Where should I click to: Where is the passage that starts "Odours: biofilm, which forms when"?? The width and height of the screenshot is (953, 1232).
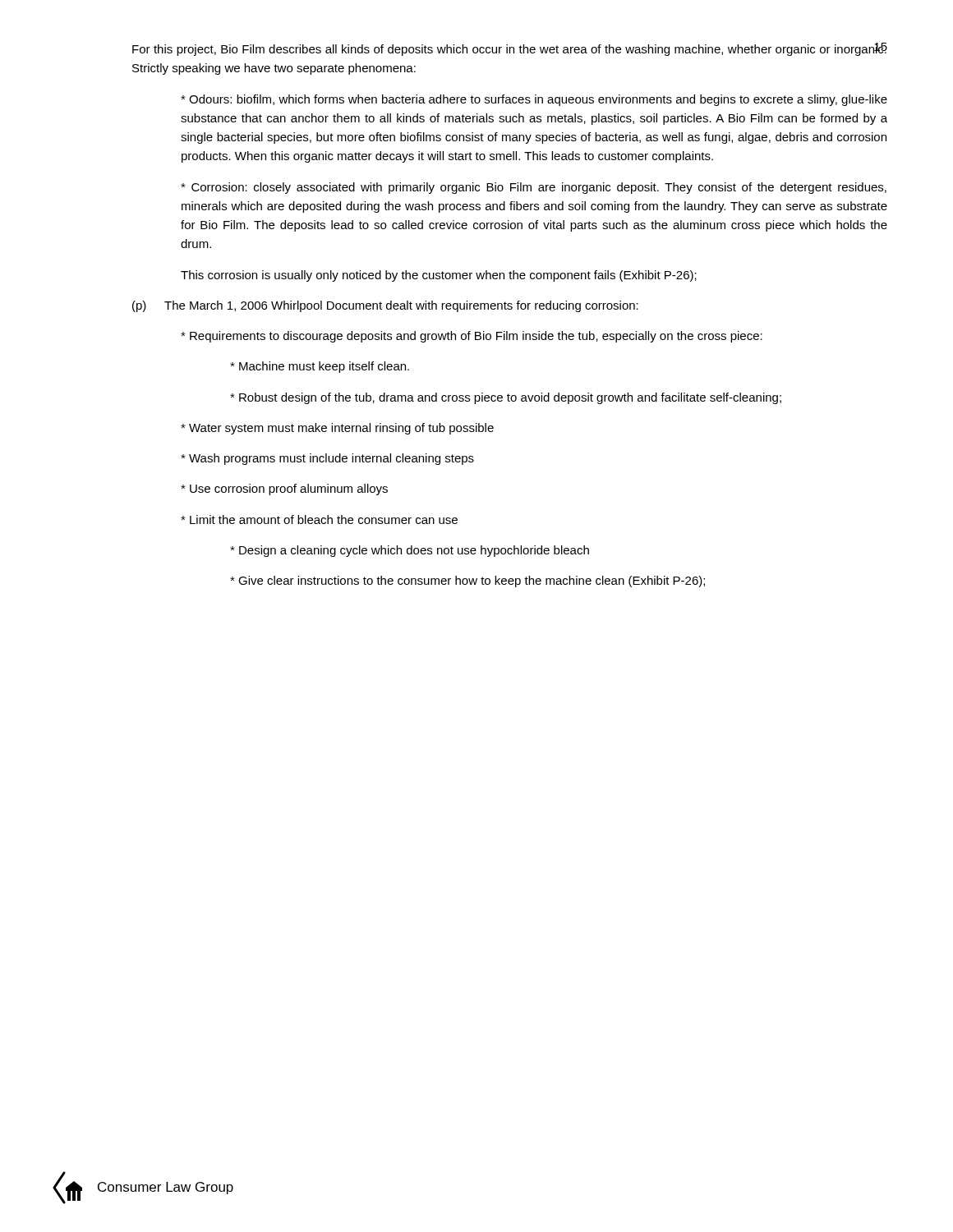534,127
